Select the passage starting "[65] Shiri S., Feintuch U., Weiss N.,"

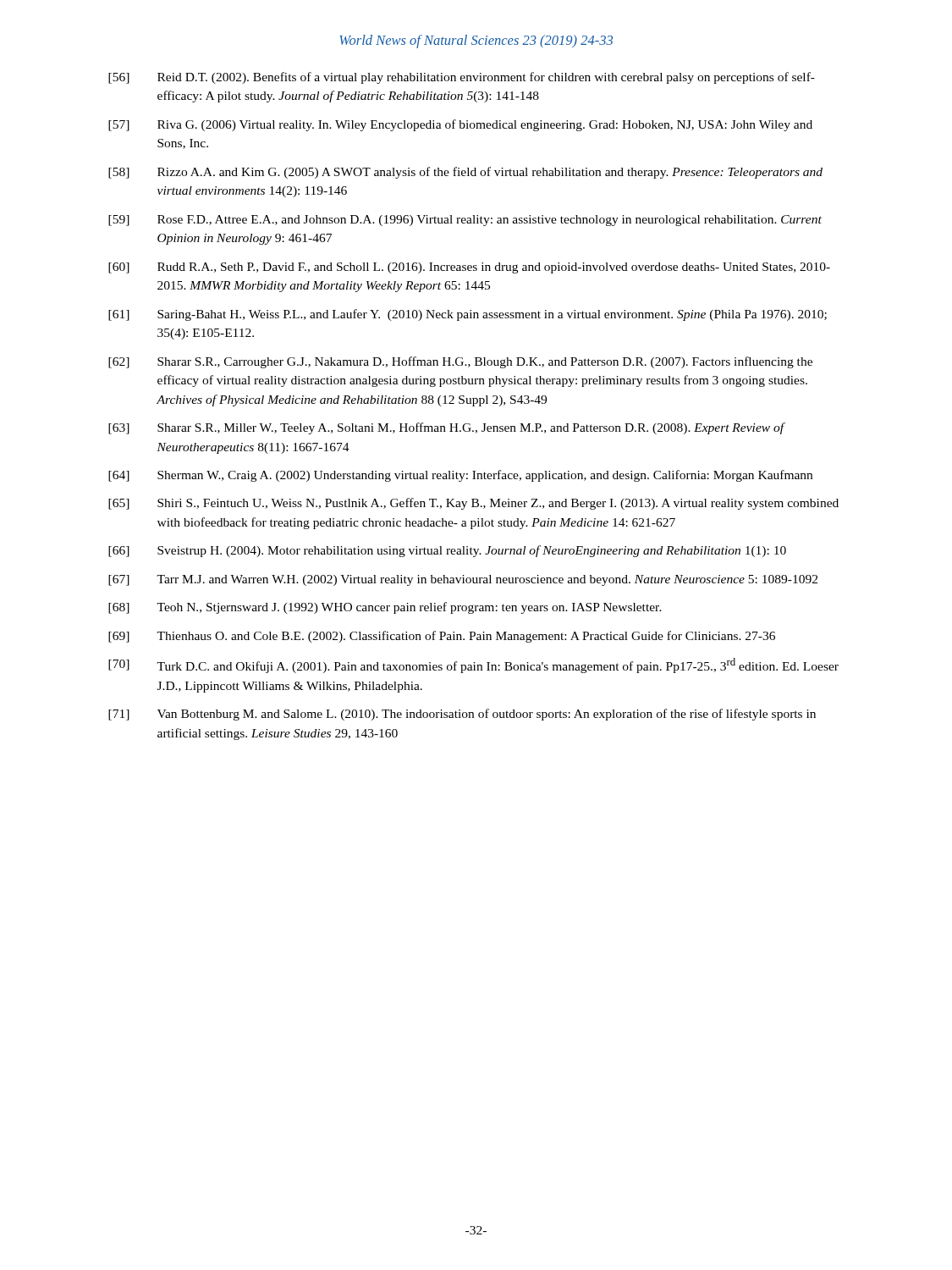tap(476, 513)
